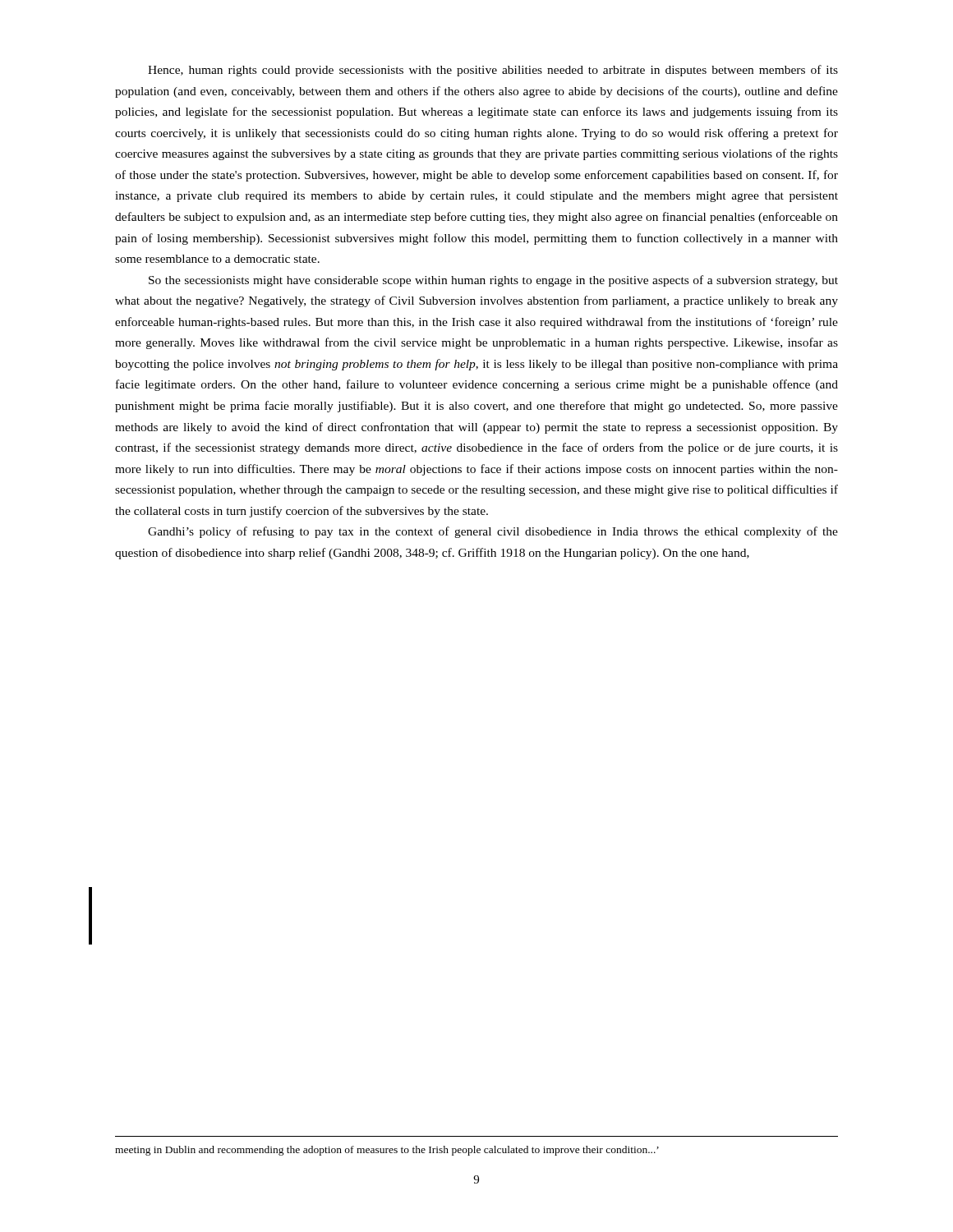
Task: Find the text block with the text "Hence, human rights could"
Action: click(x=476, y=164)
